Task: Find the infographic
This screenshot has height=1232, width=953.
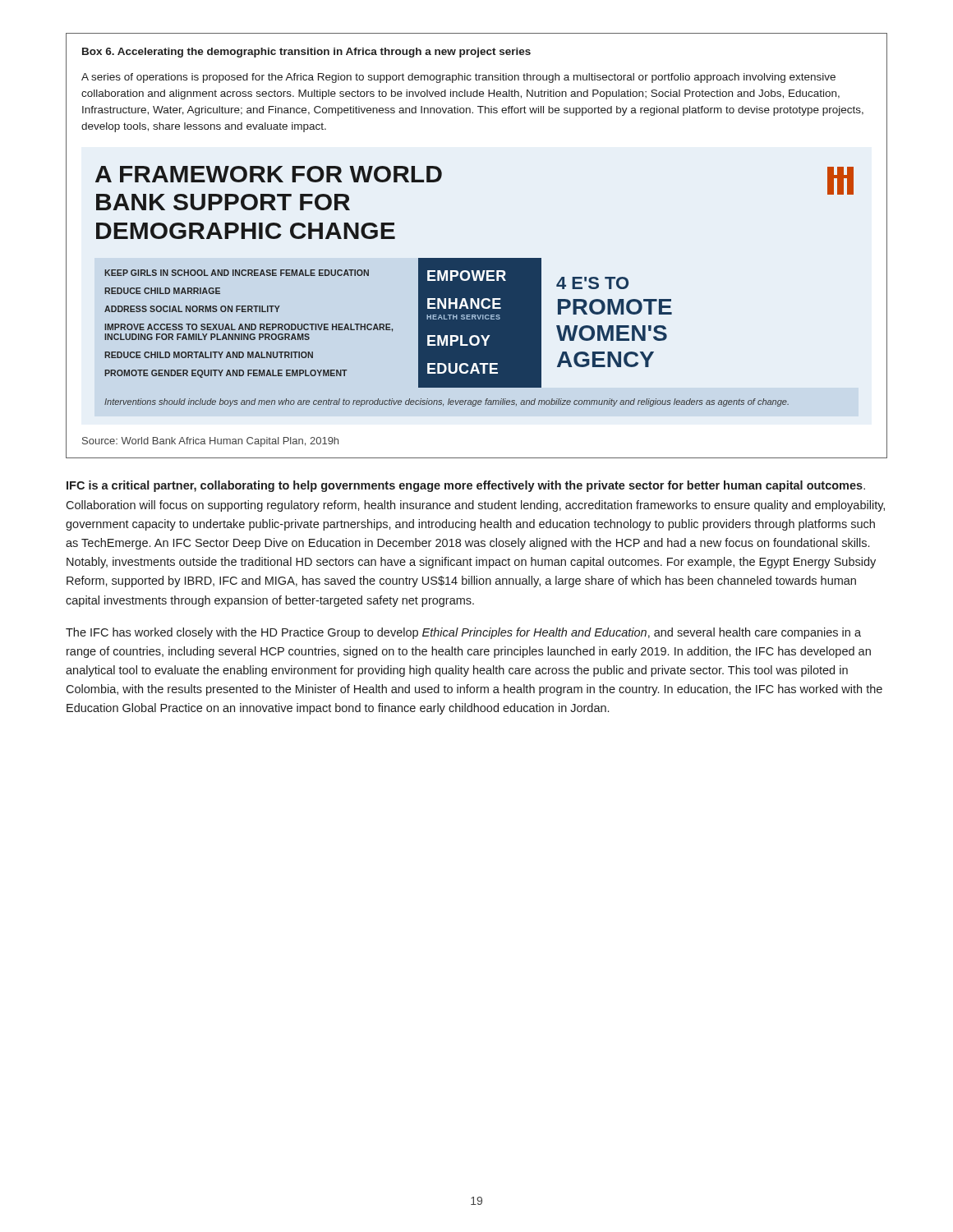Action: 476,286
